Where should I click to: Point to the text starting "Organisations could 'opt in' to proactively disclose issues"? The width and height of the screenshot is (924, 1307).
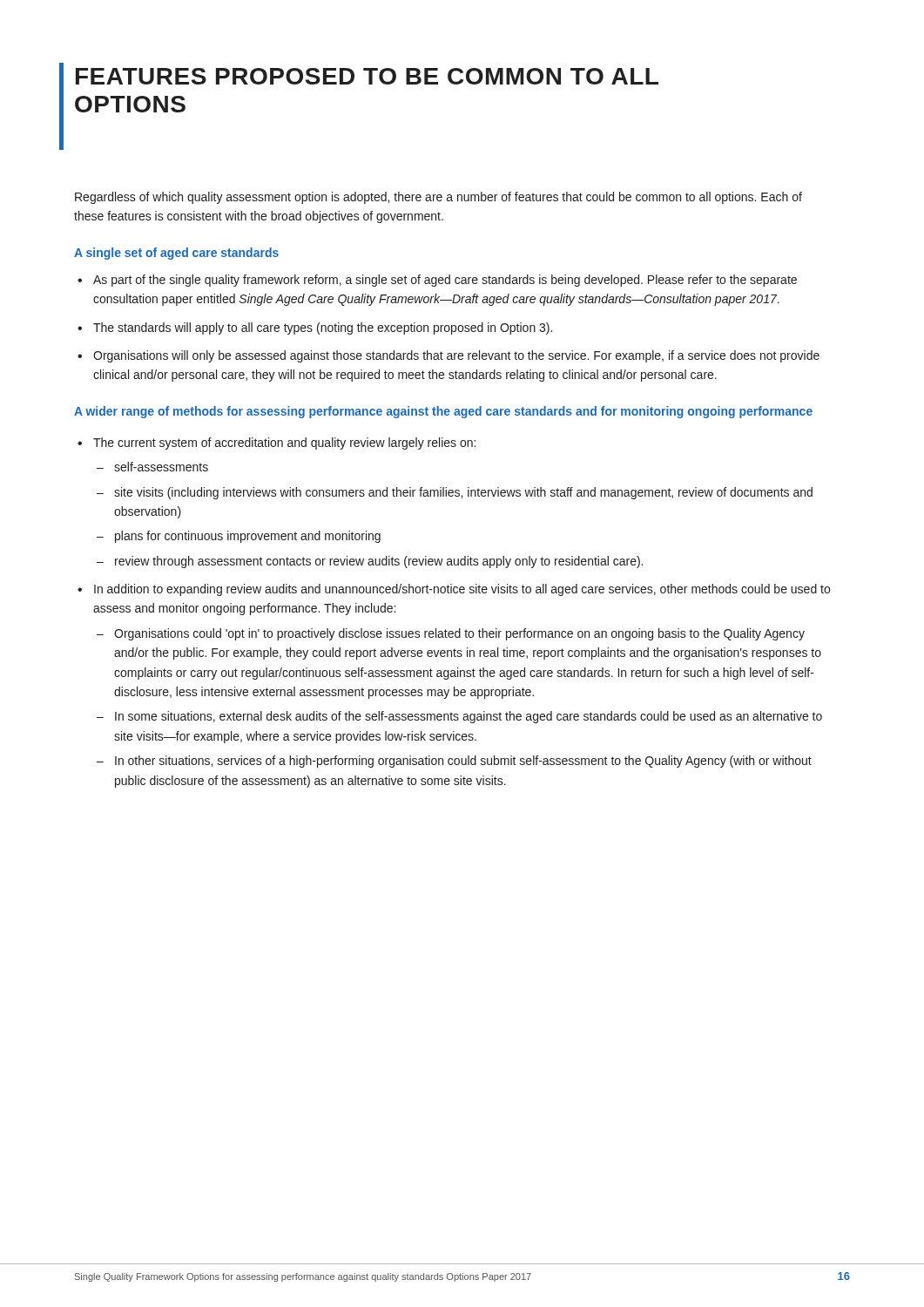pos(468,663)
